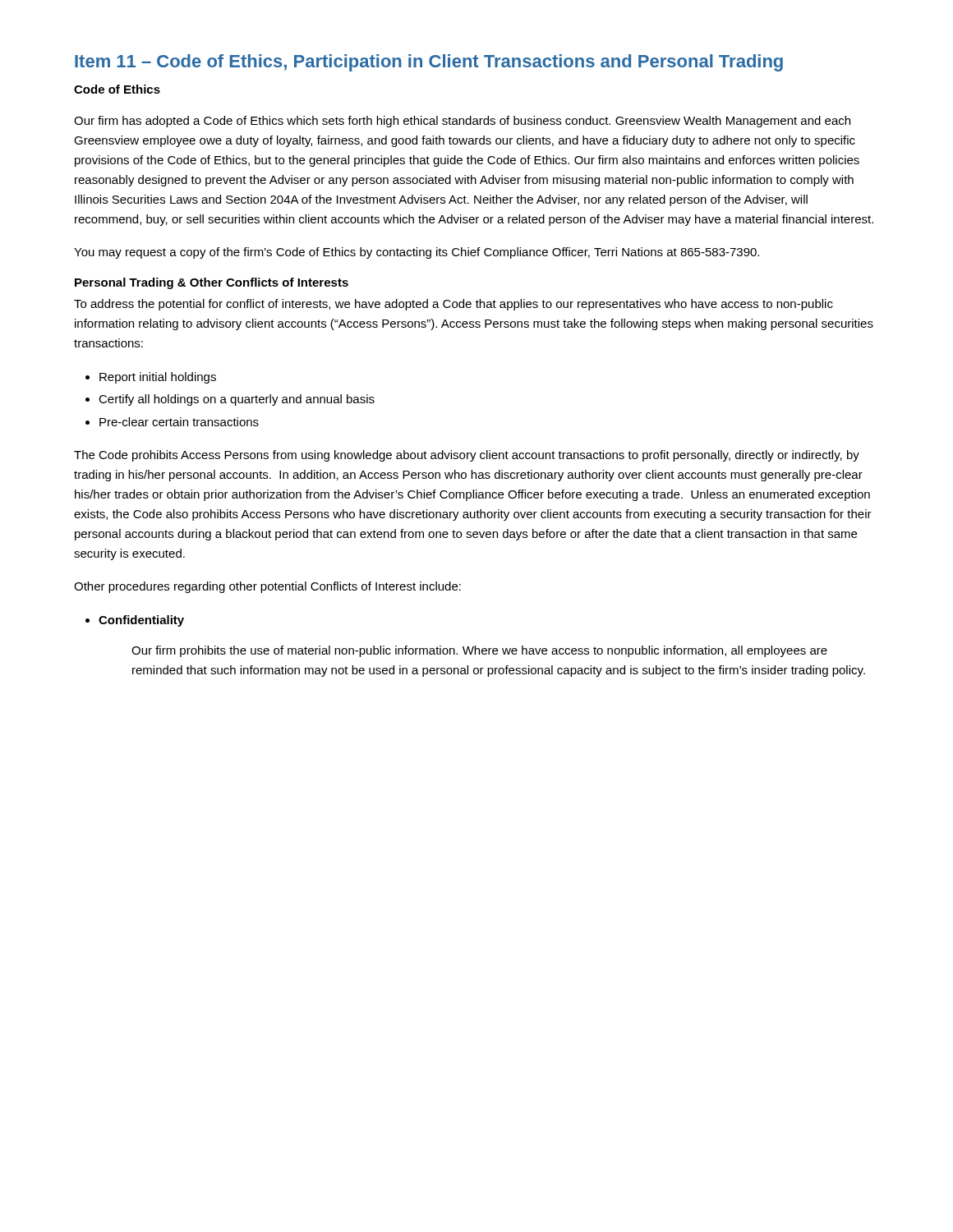Screen dimensions: 1232x953
Task: Navigate to the passage starting "Certify all holdings on a"
Action: click(x=237, y=399)
